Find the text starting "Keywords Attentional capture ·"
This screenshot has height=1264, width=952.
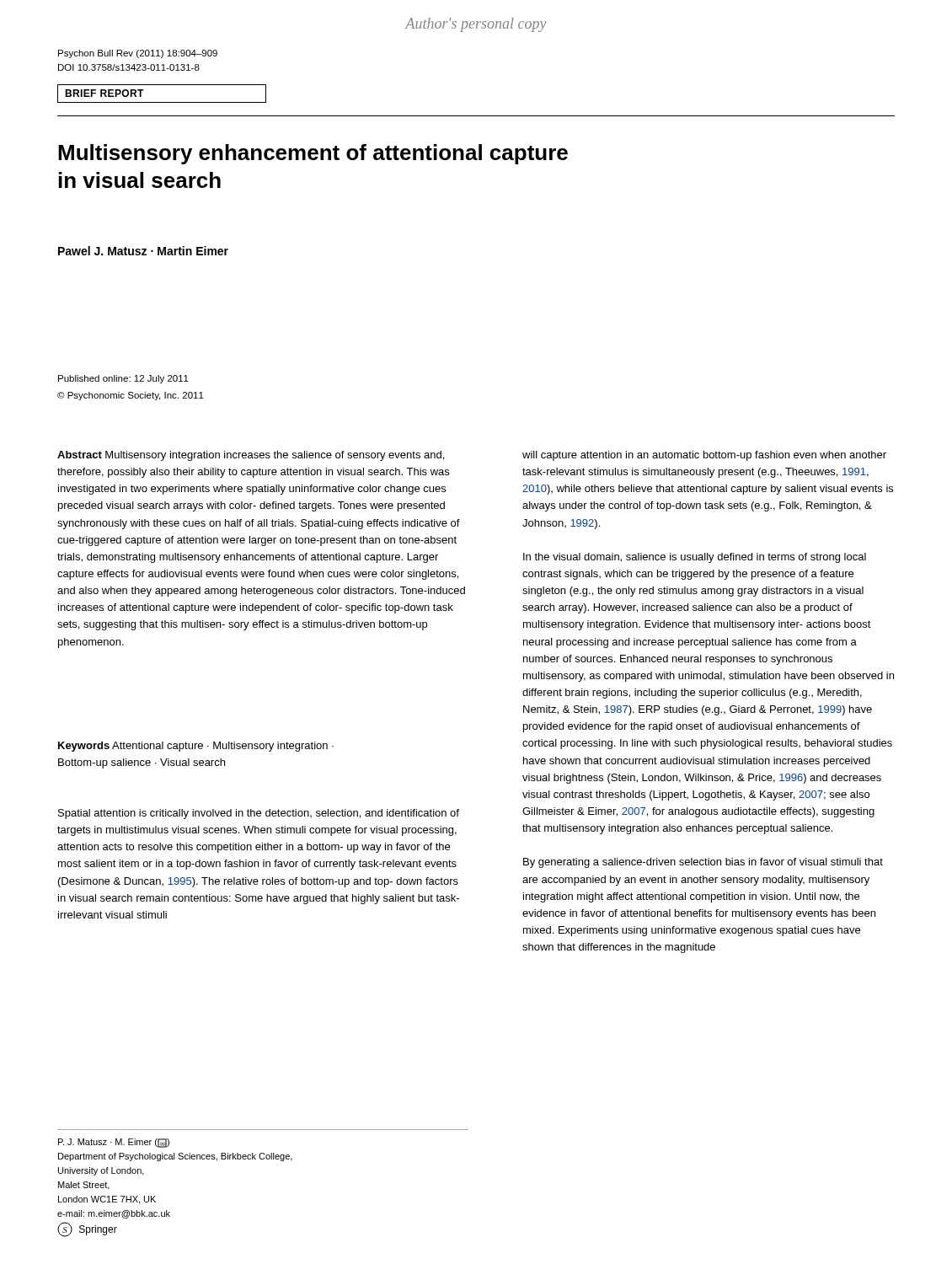coord(196,754)
